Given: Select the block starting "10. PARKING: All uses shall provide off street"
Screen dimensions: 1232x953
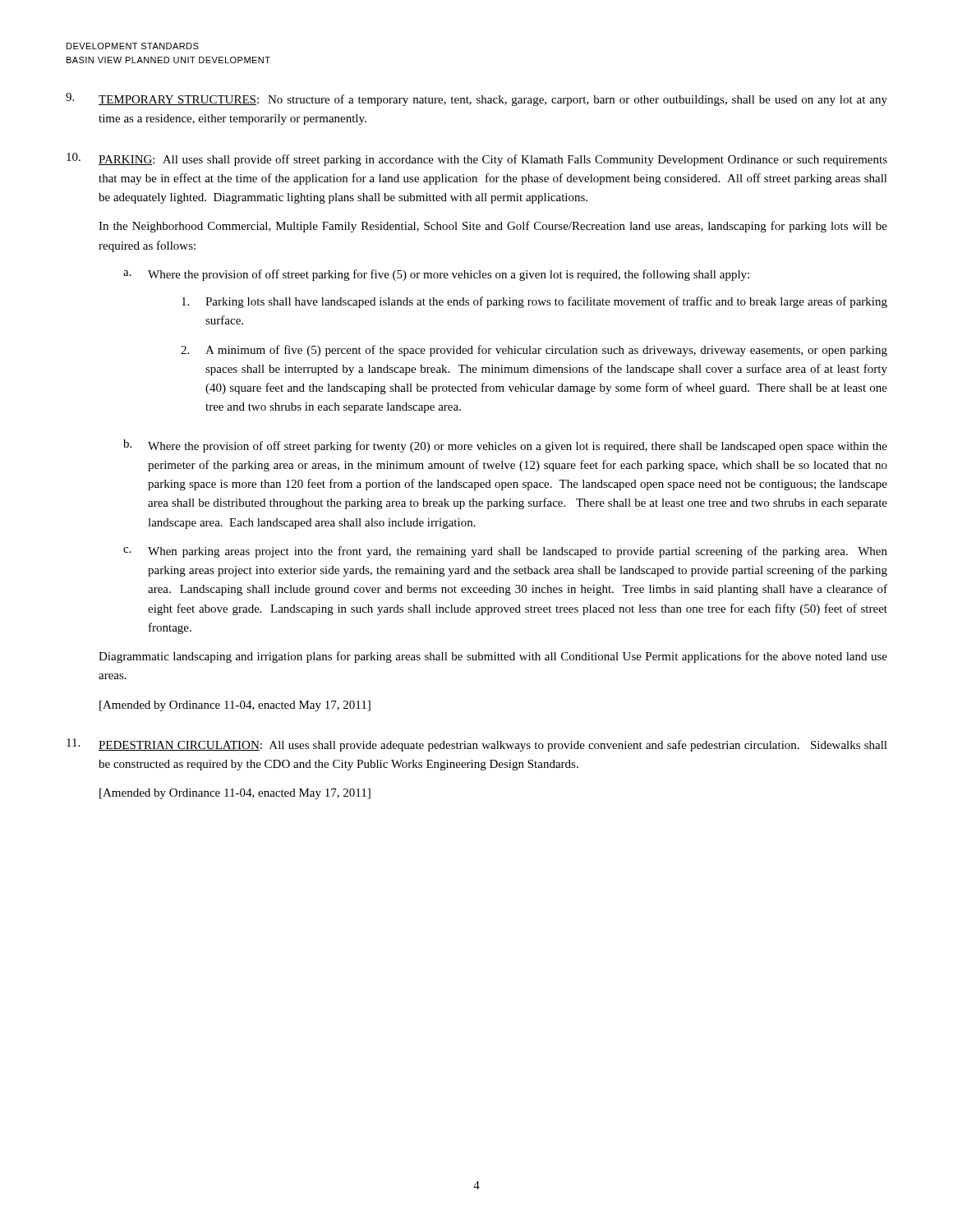Looking at the screenshot, I should 476,437.
